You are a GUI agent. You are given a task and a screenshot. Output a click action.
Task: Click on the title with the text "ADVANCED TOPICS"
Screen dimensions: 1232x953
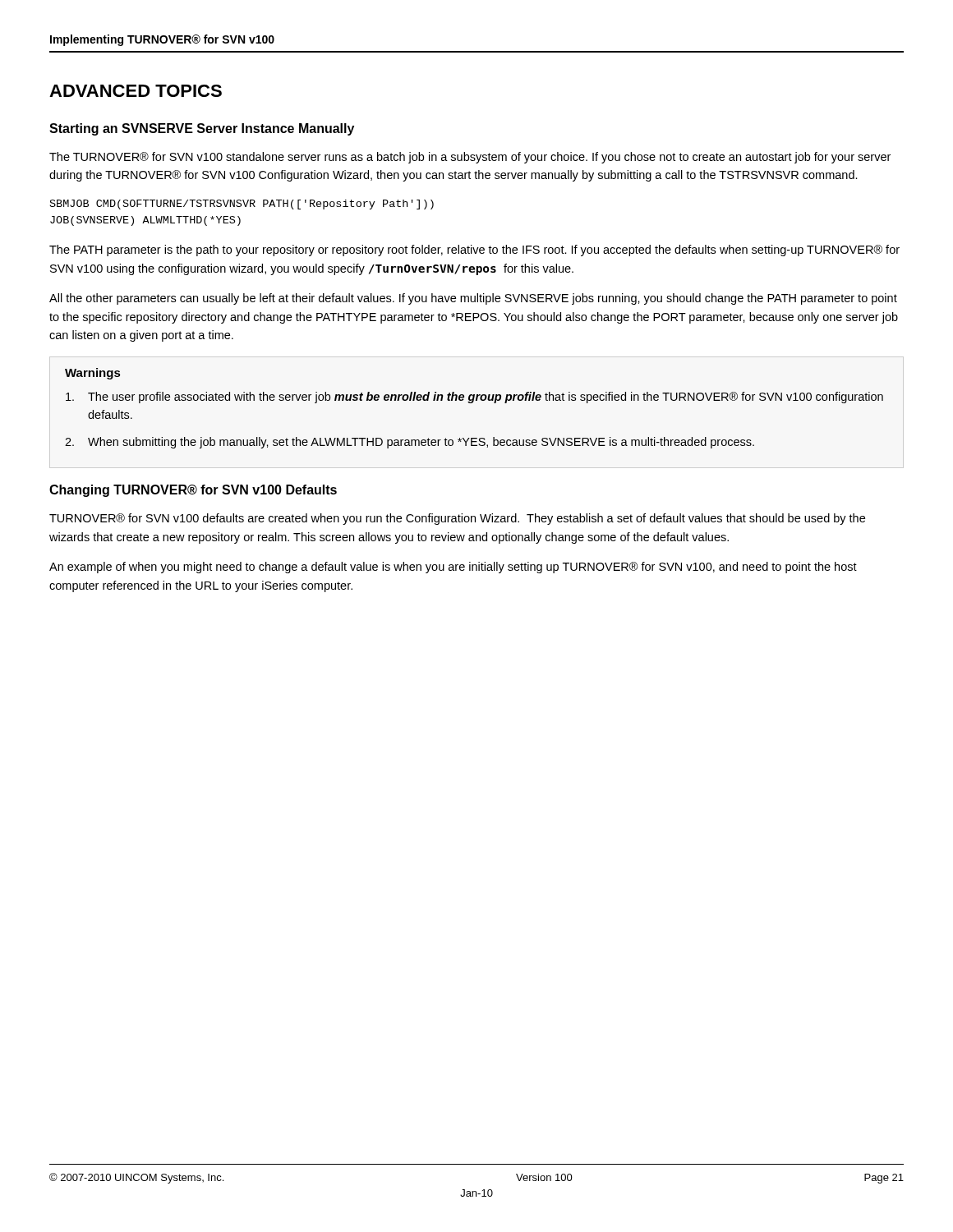136,91
